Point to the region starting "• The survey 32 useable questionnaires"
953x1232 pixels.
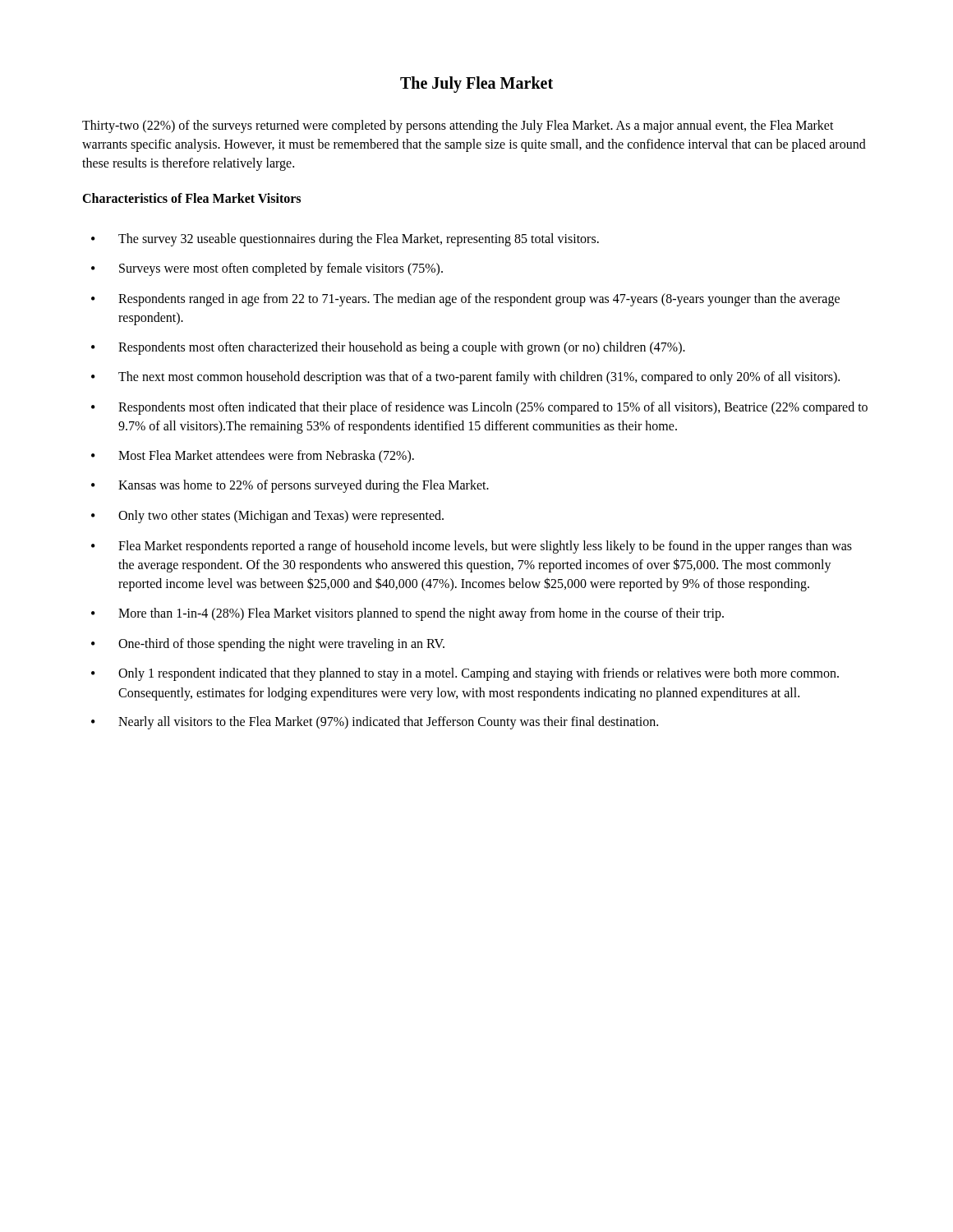point(481,239)
